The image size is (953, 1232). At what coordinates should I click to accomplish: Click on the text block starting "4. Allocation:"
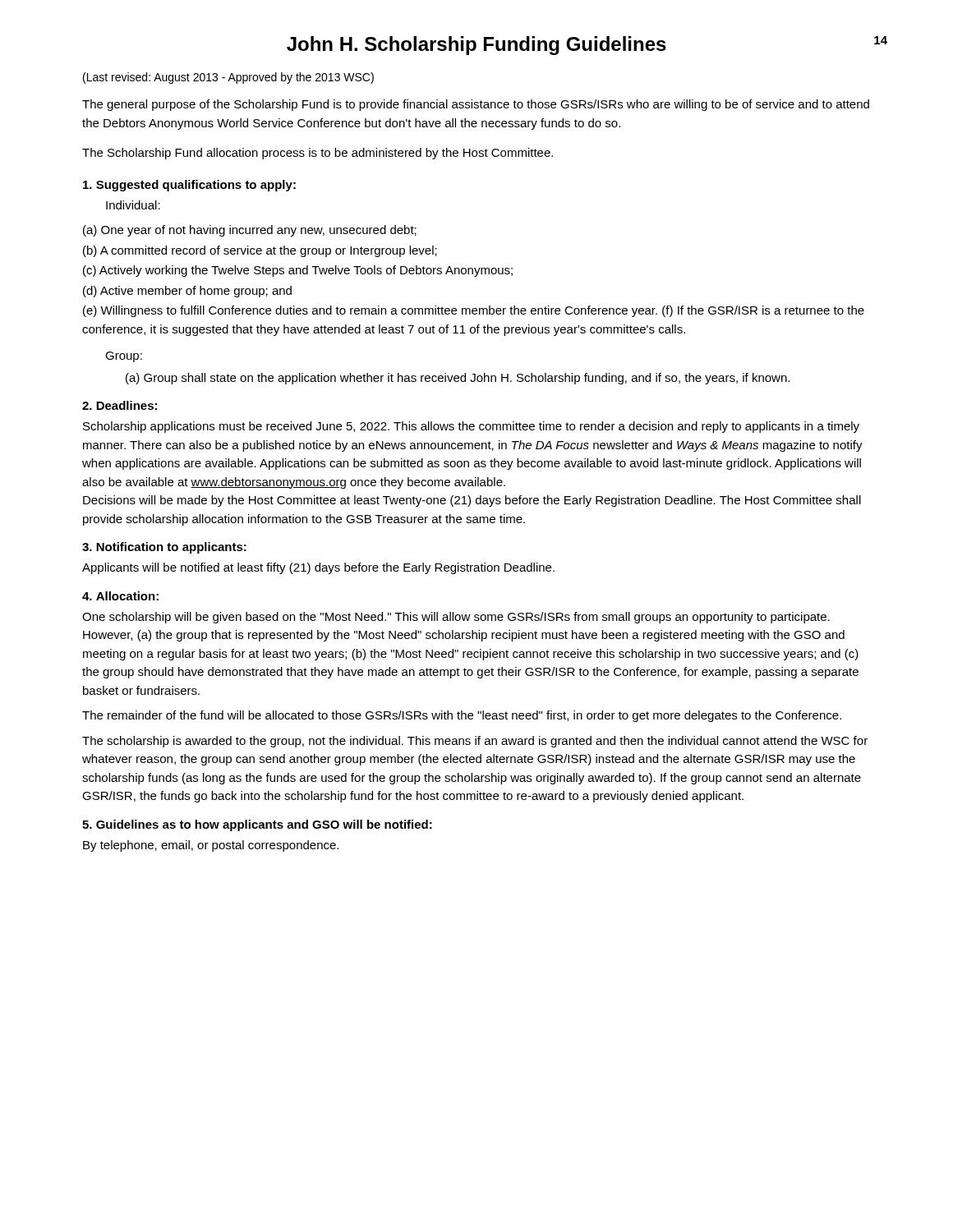click(121, 595)
